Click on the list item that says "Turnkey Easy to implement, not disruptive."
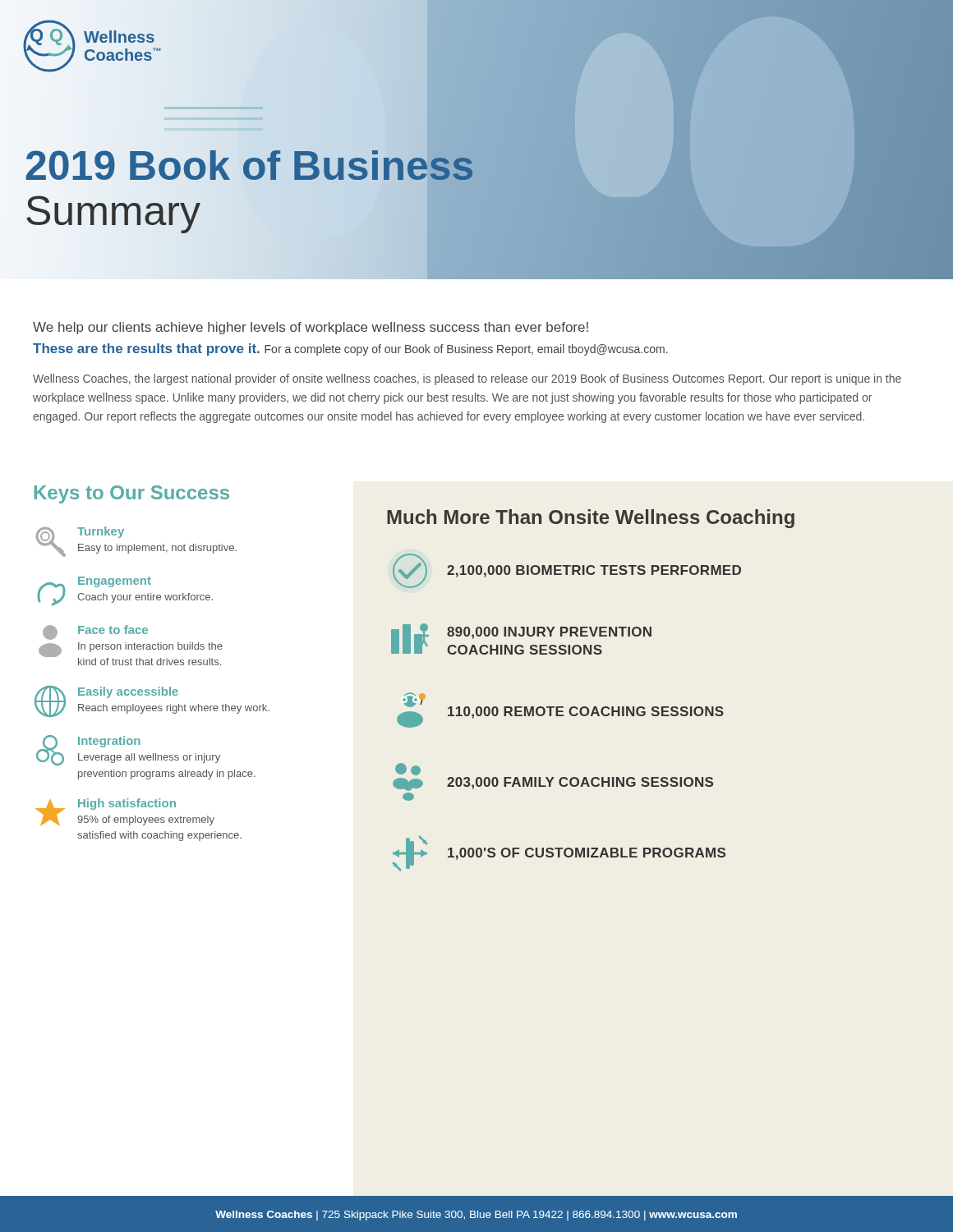 pyautogui.click(x=135, y=541)
